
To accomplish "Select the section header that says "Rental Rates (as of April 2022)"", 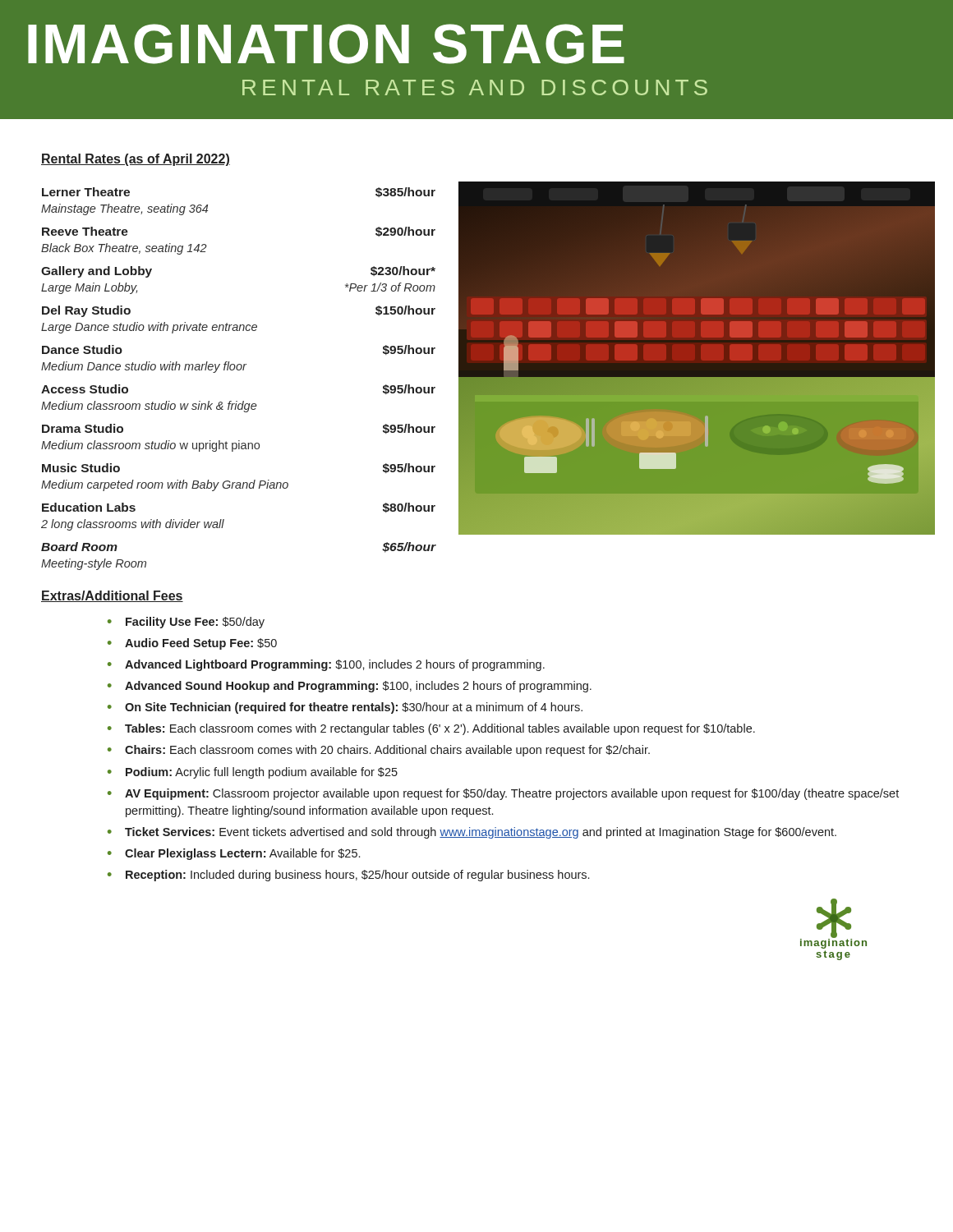I will coord(135,159).
